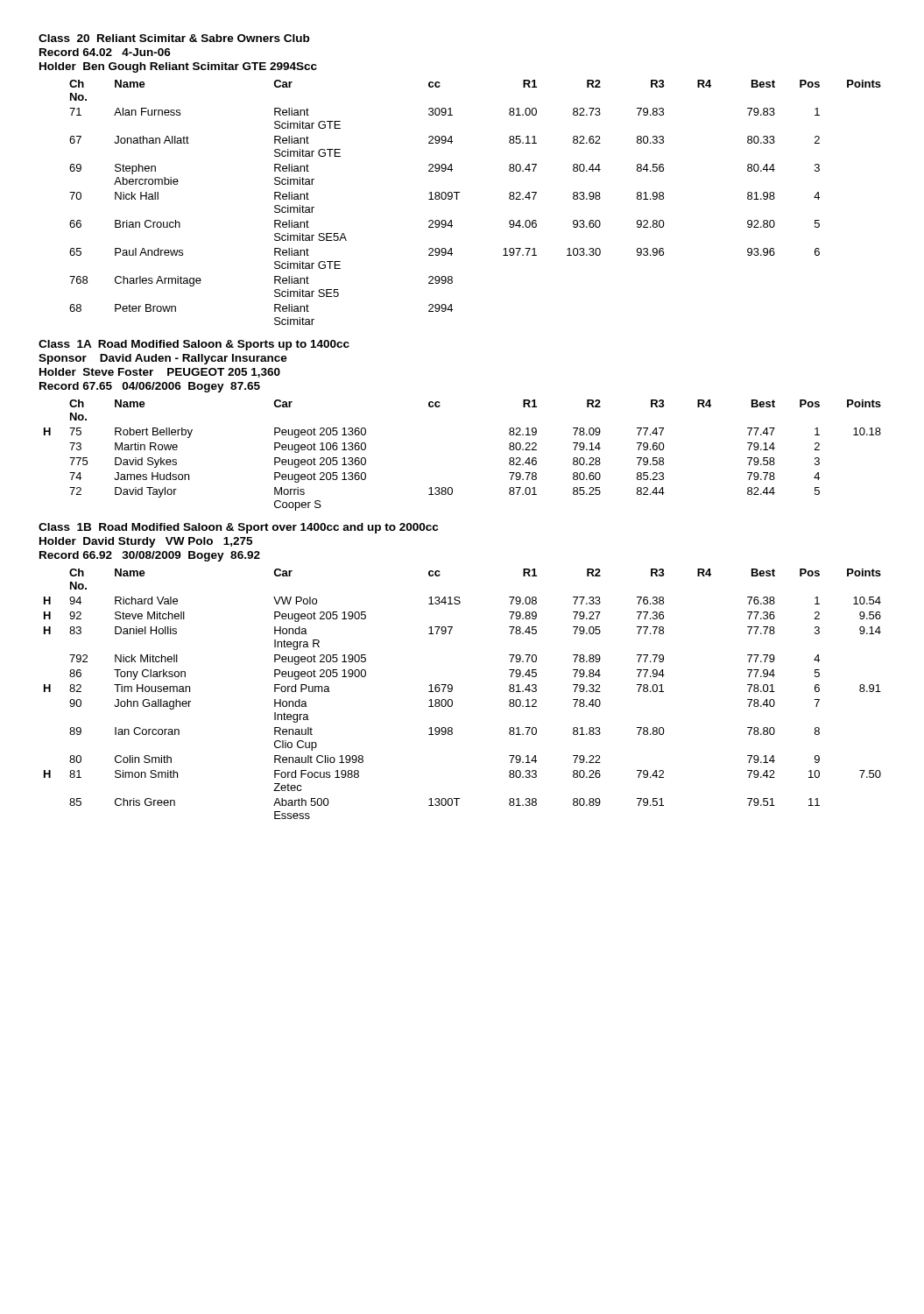
Task: Select the element starting "Class 1A Road Modified Saloon"
Action: pyautogui.click(x=194, y=344)
